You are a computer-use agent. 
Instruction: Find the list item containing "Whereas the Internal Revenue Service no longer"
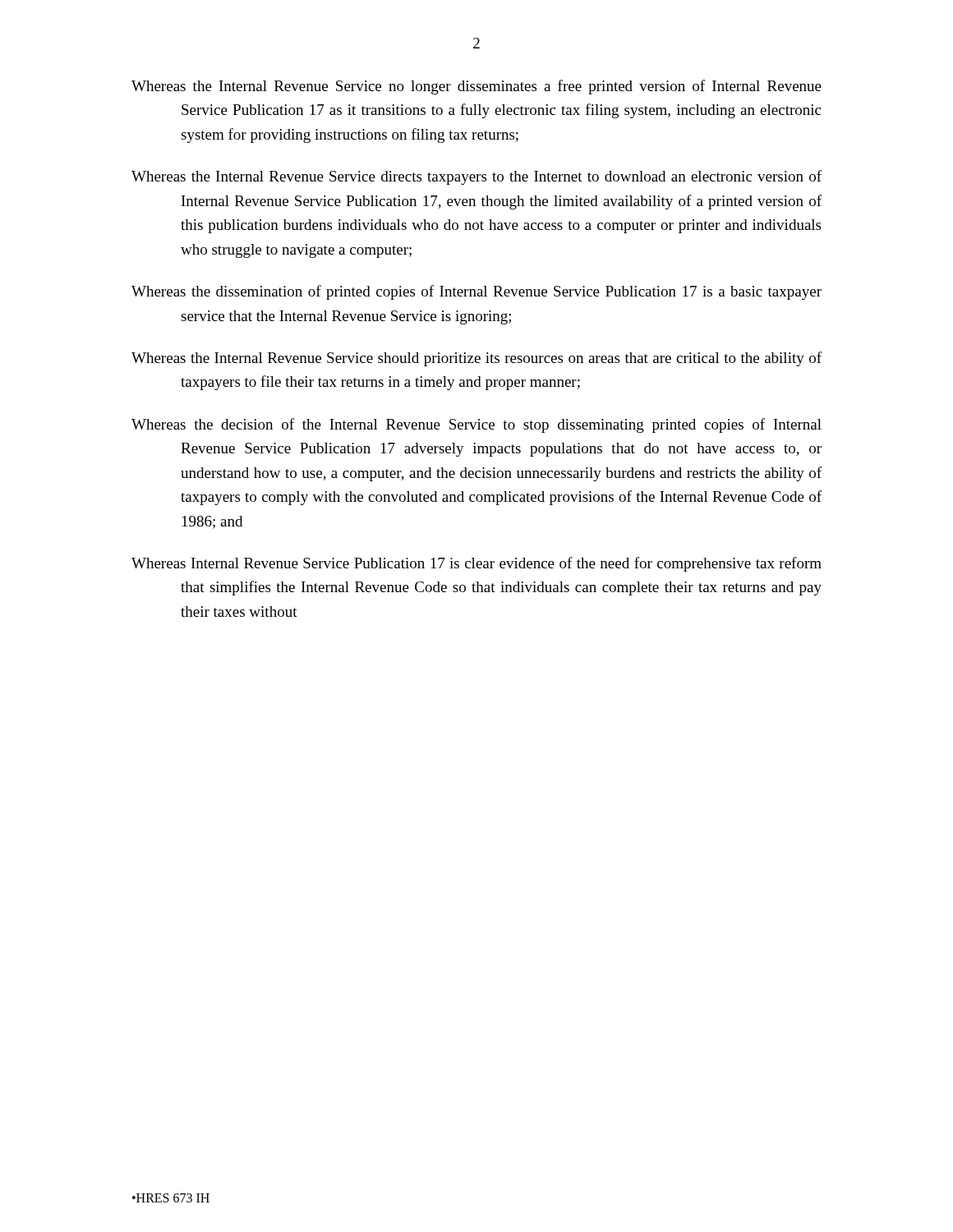point(476,110)
